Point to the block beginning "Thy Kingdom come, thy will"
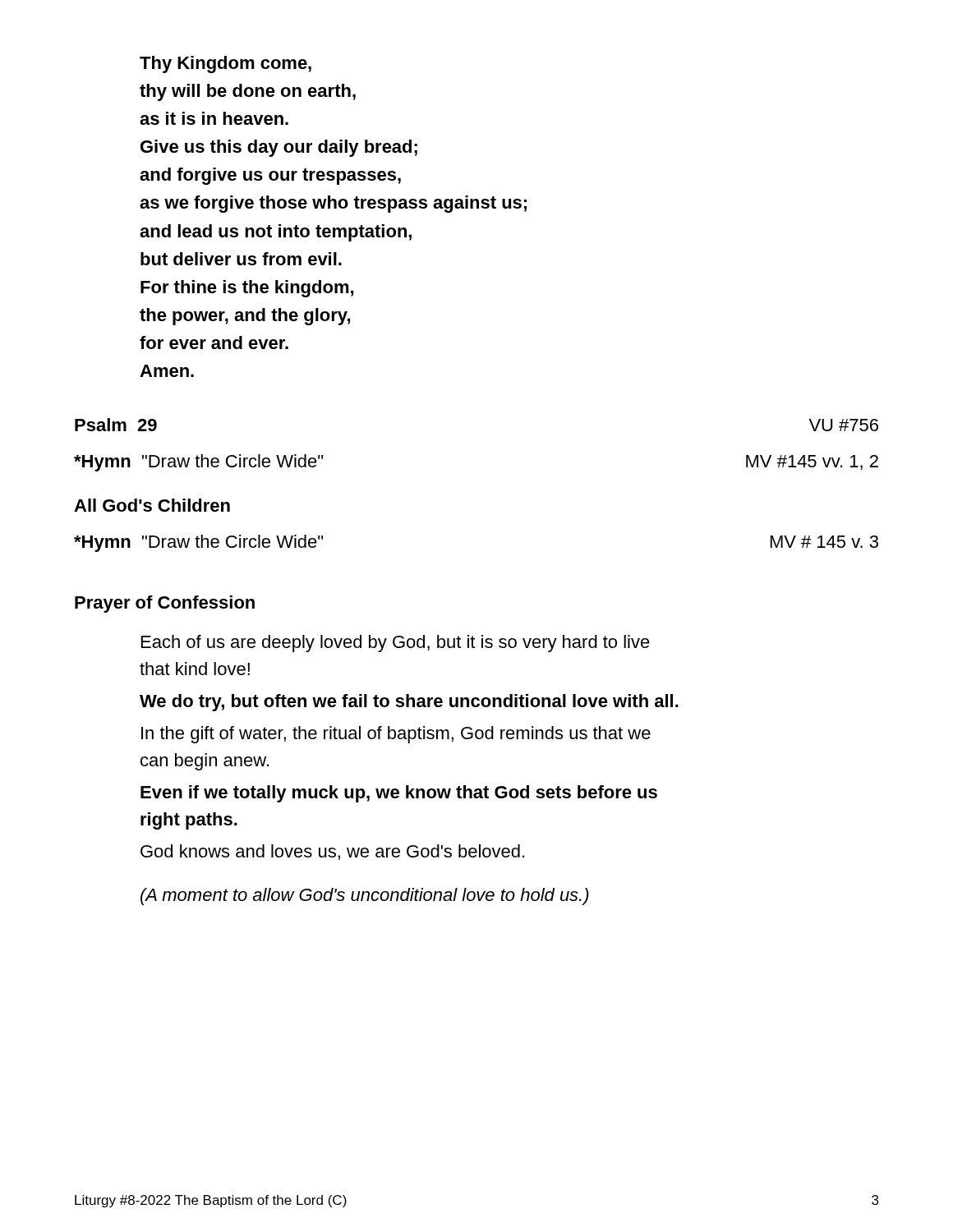Image resolution: width=953 pixels, height=1232 pixels. click(x=509, y=217)
